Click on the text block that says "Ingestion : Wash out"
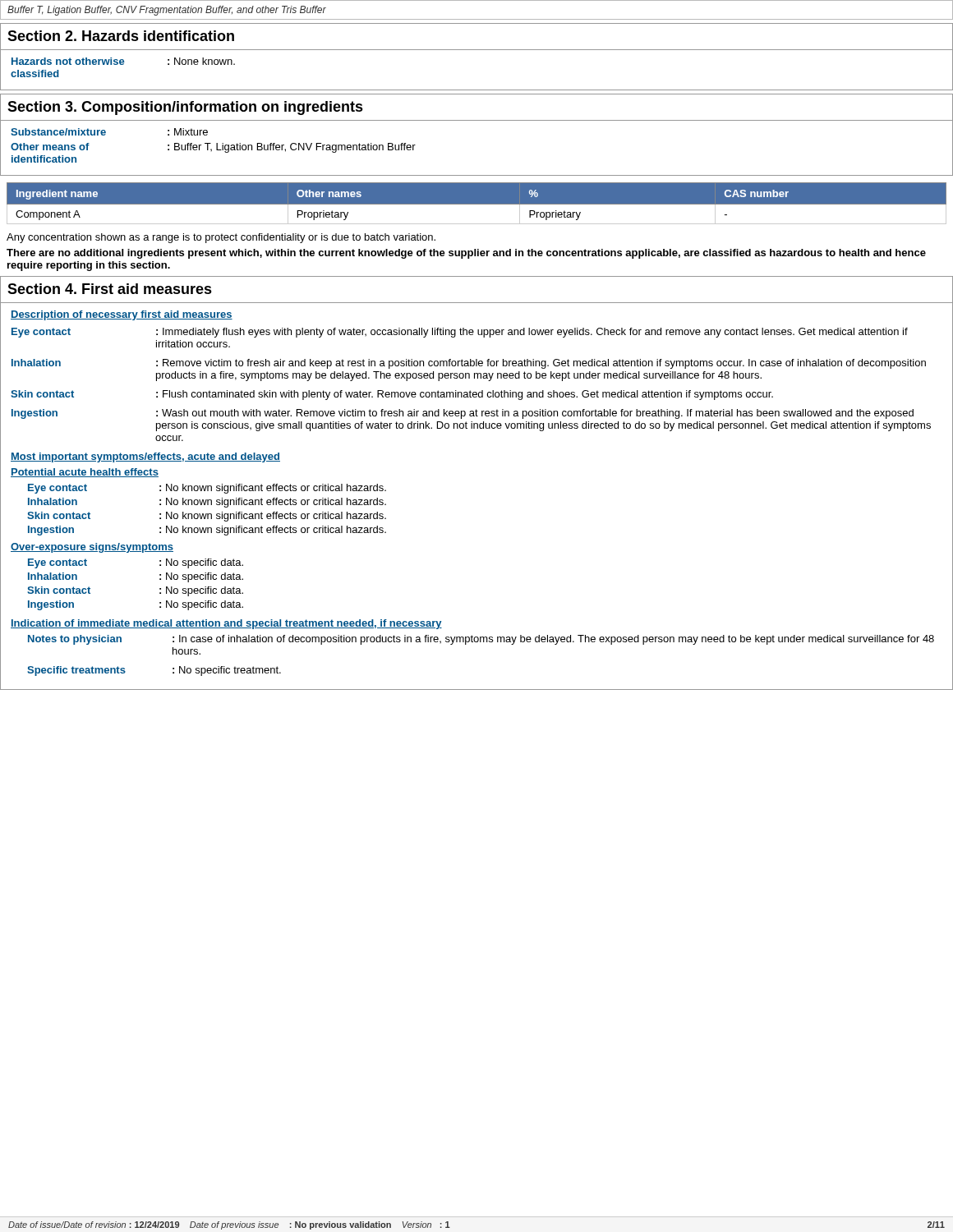Viewport: 953px width, 1232px height. pos(476,425)
